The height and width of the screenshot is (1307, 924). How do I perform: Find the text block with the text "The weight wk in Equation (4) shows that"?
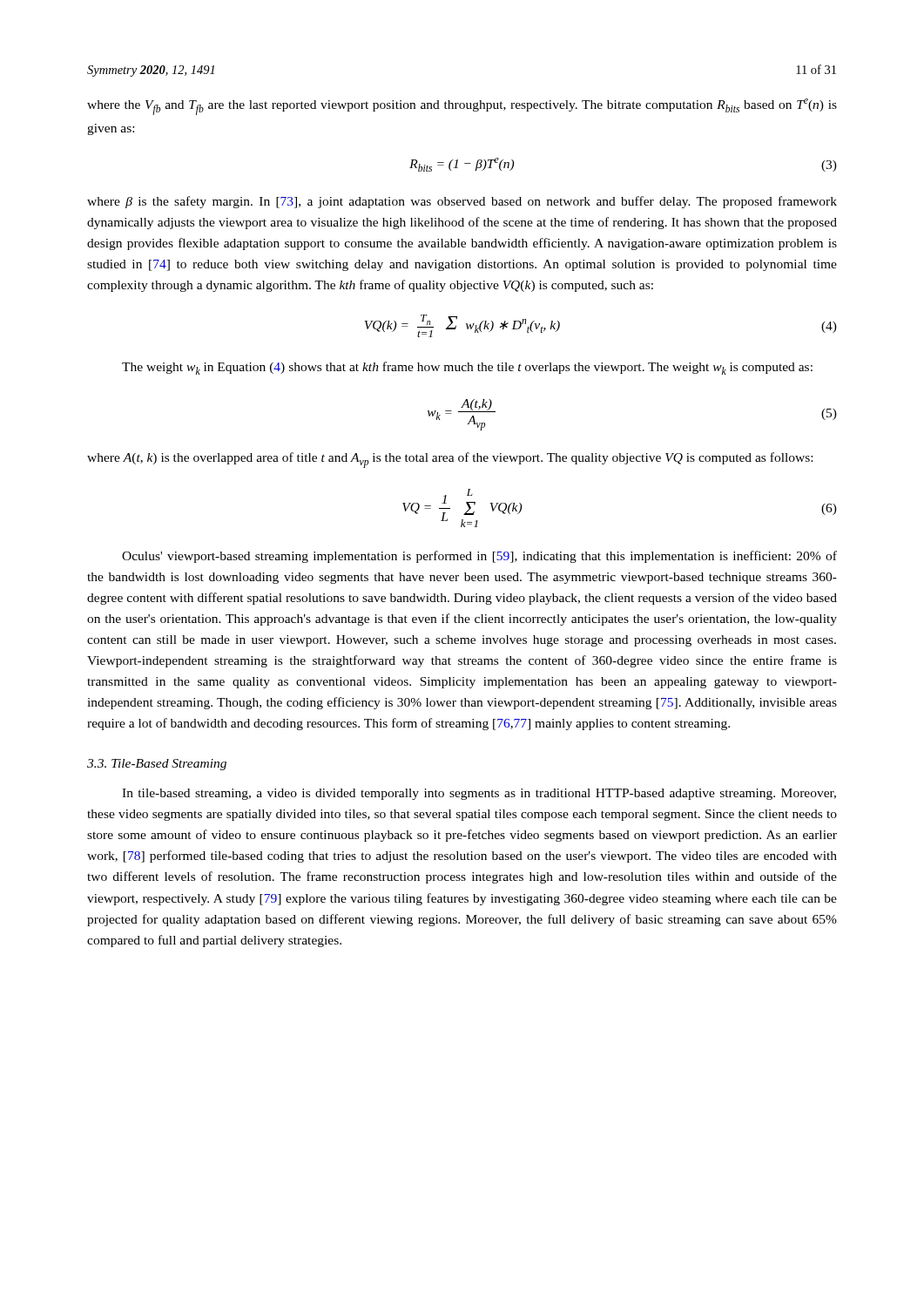(x=462, y=368)
